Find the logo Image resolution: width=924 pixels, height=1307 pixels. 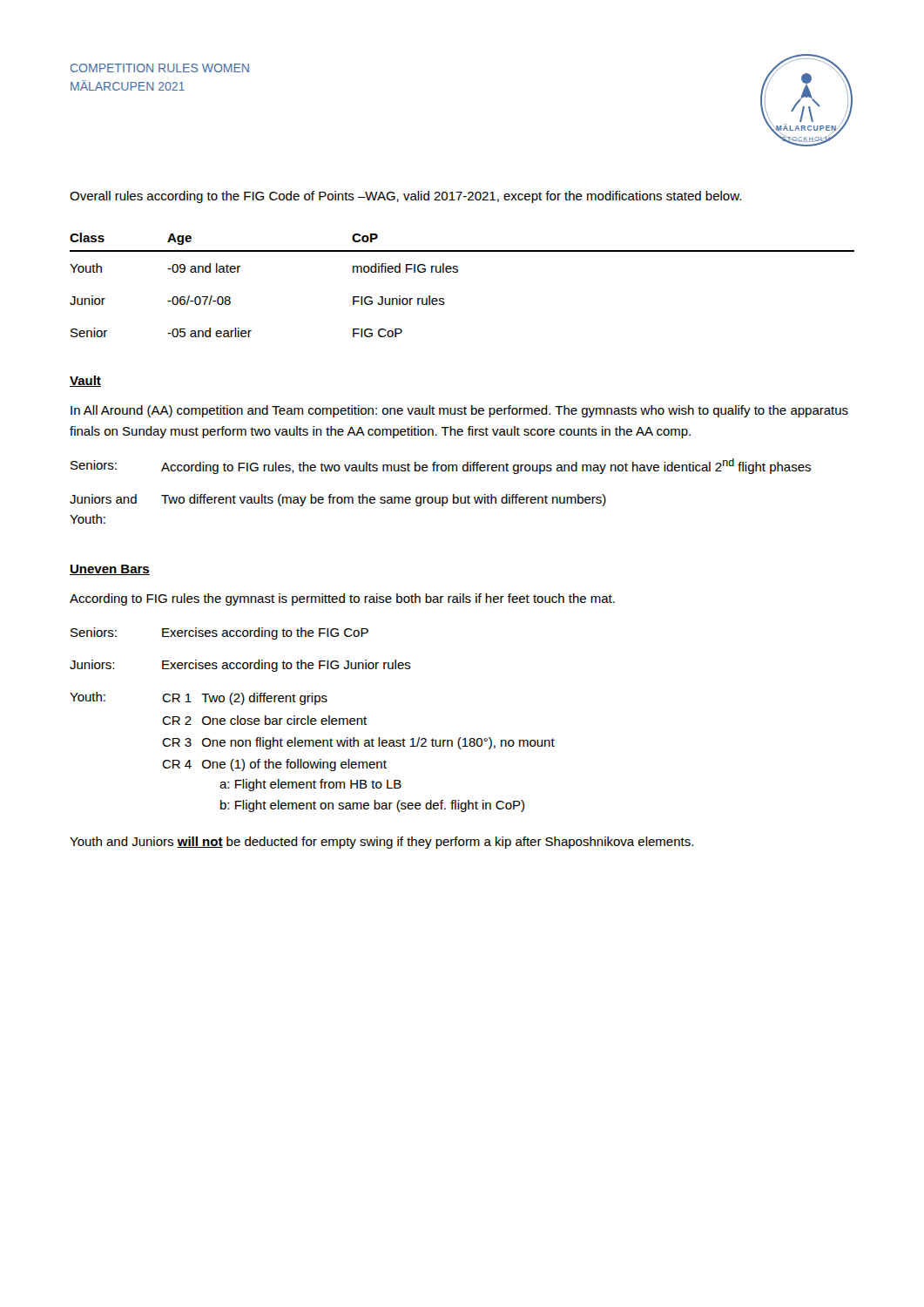click(x=806, y=101)
